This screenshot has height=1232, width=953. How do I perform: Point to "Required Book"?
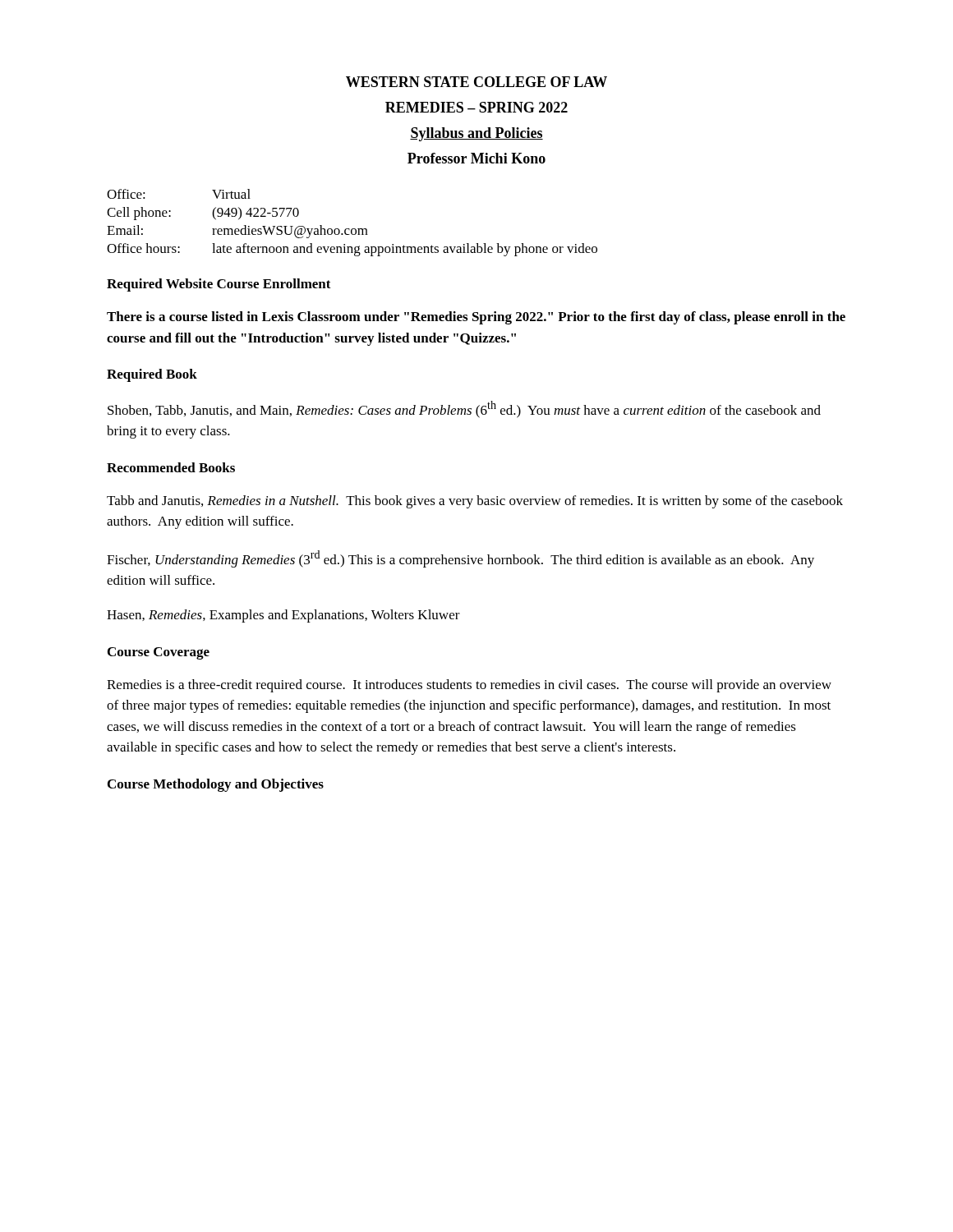(152, 375)
